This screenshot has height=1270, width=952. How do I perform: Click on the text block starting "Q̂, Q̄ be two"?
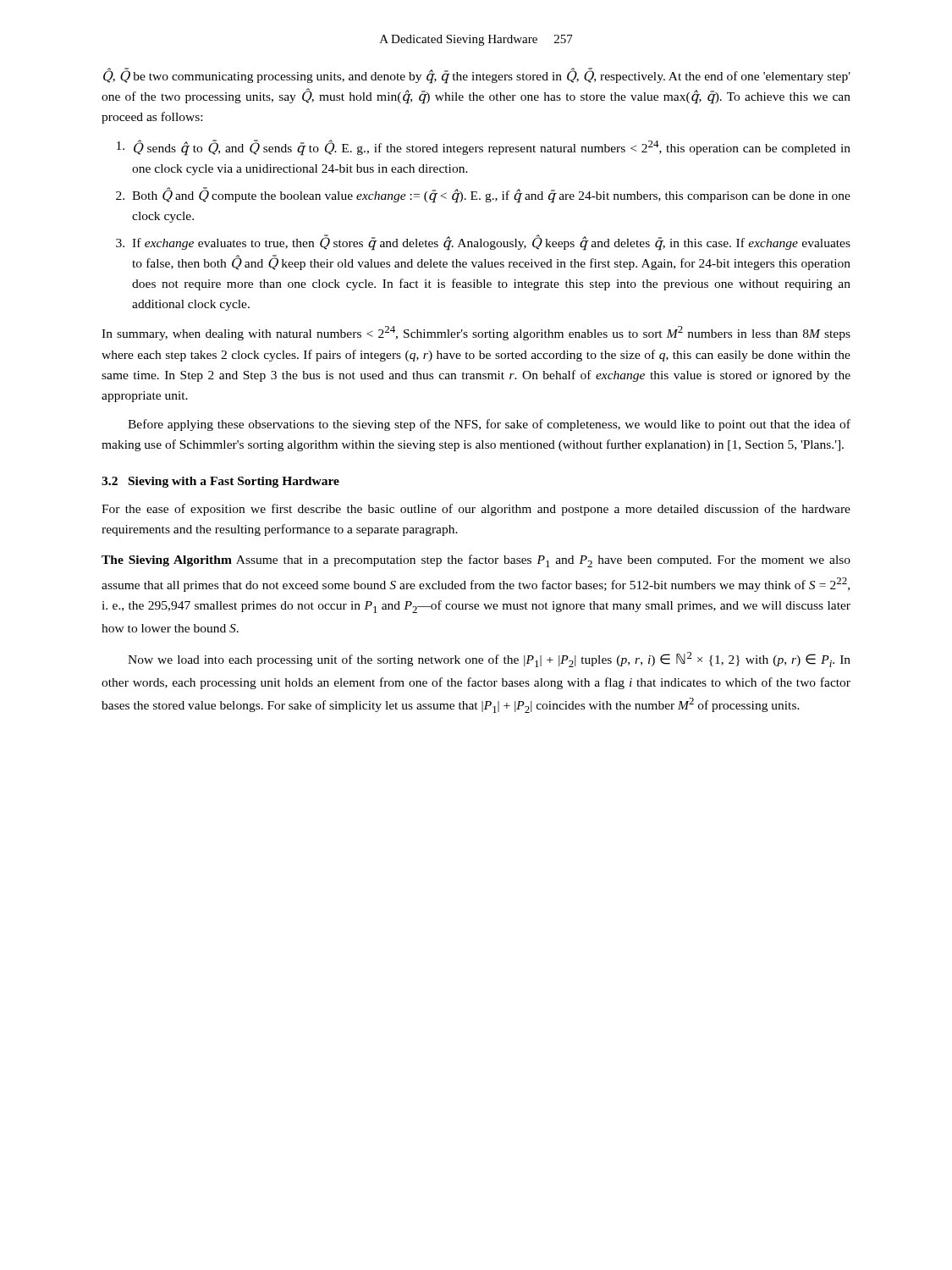click(476, 97)
